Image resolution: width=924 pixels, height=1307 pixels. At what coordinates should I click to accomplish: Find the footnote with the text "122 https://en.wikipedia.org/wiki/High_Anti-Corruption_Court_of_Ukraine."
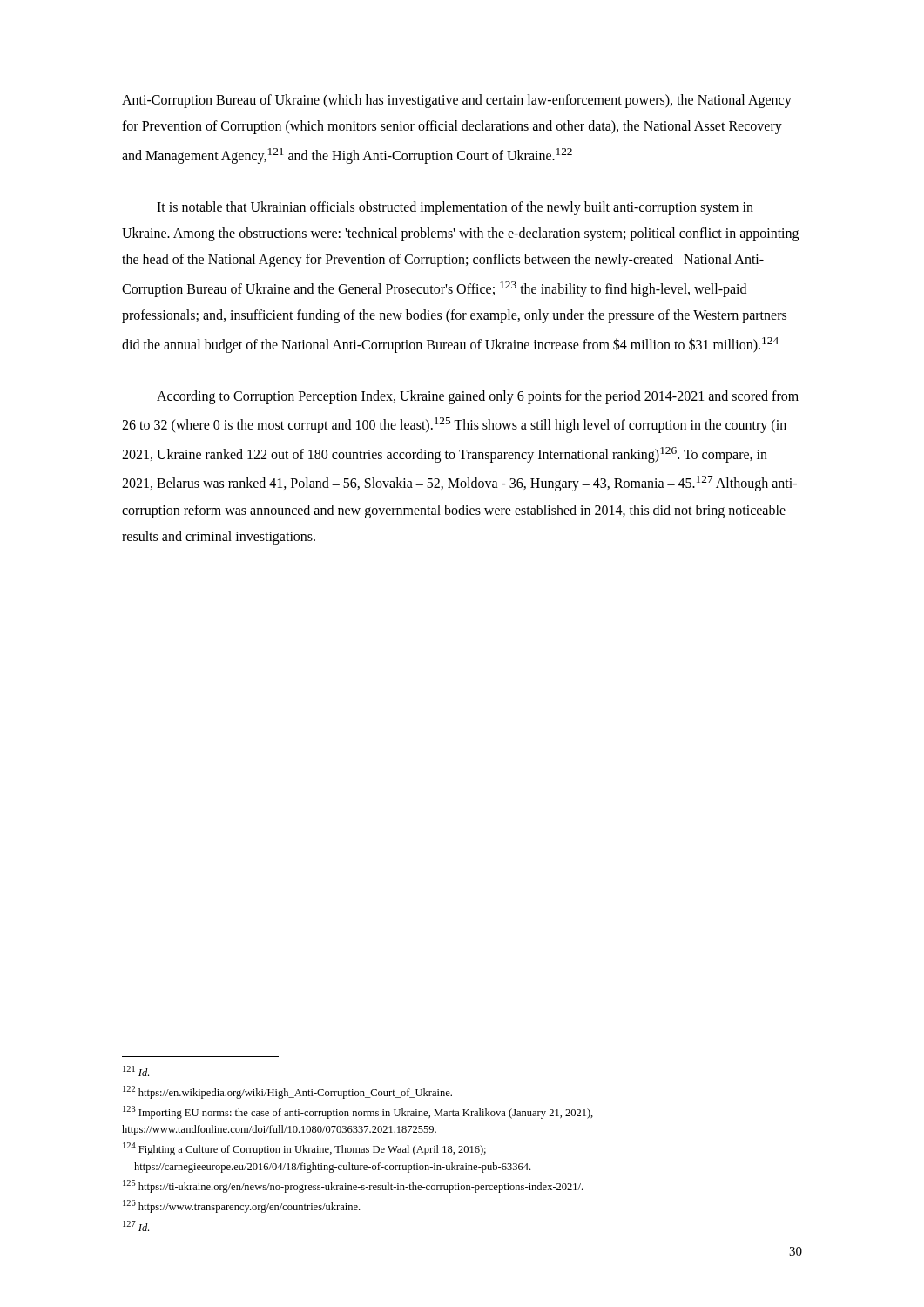tap(287, 1091)
